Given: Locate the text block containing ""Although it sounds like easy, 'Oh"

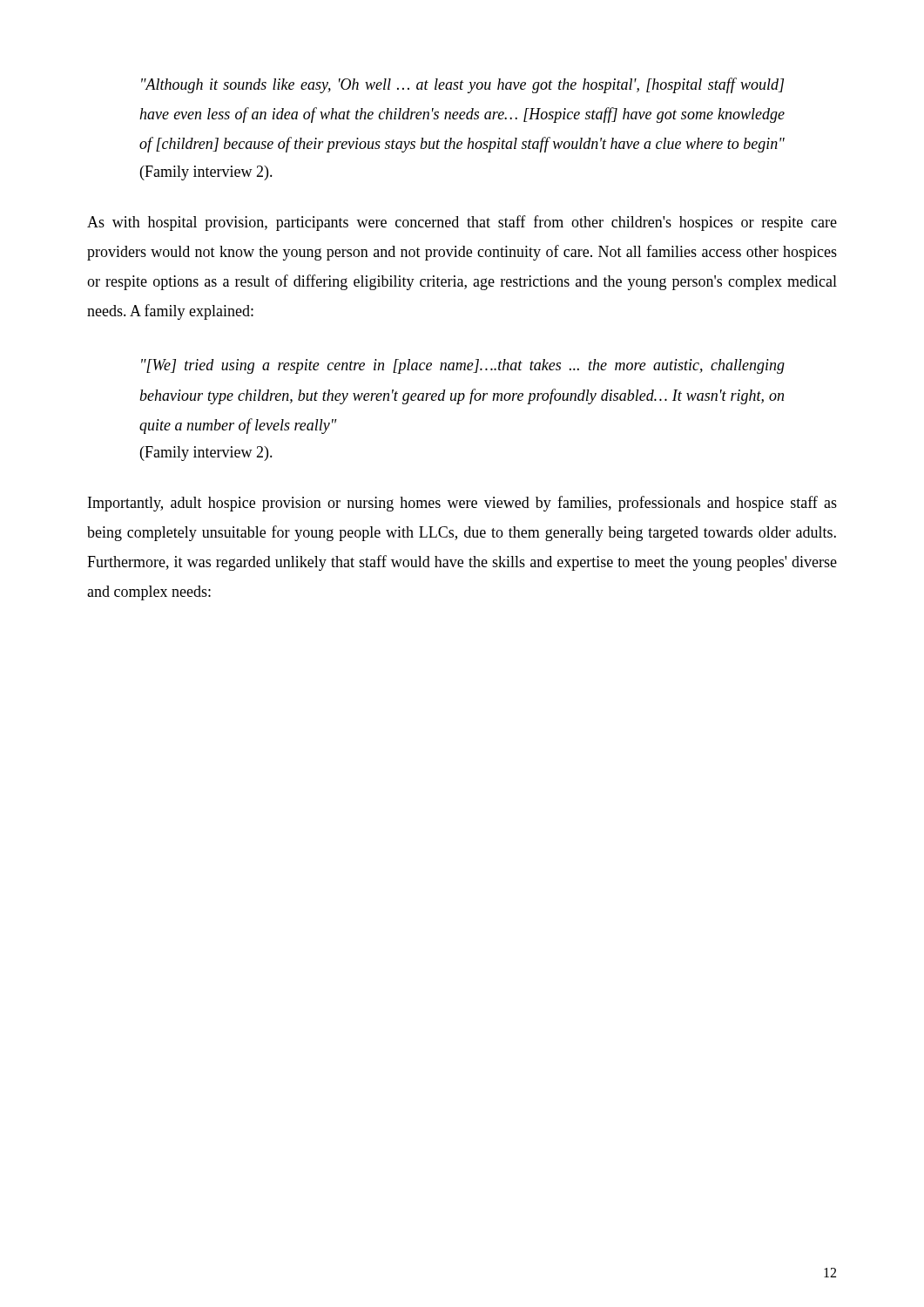Looking at the screenshot, I should click(x=488, y=125).
